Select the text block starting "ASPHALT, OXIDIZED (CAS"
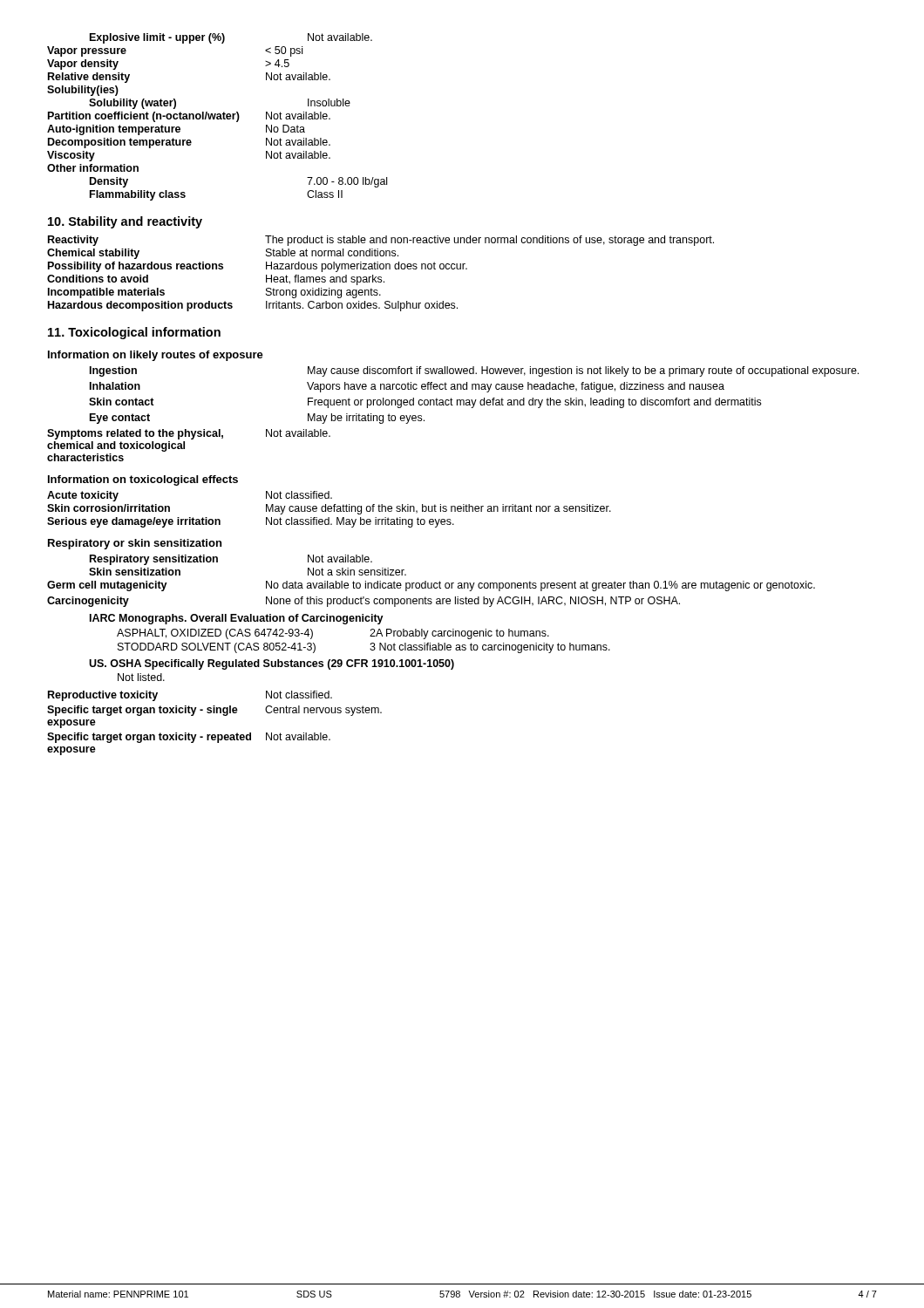This screenshot has height=1308, width=924. 497,633
